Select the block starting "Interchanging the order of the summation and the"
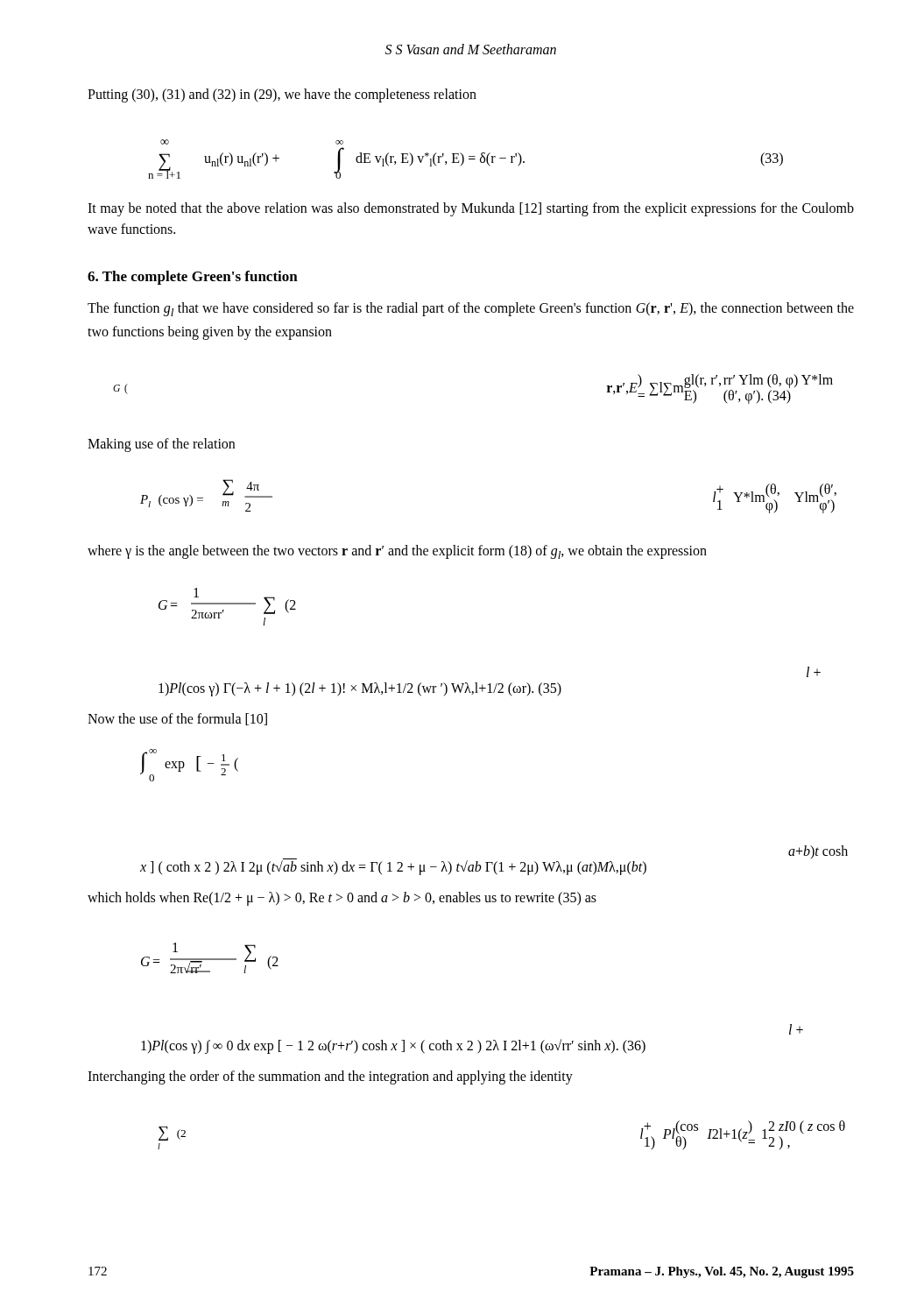Image resolution: width=924 pixels, height=1314 pixels. click(x=330, y=1076)
